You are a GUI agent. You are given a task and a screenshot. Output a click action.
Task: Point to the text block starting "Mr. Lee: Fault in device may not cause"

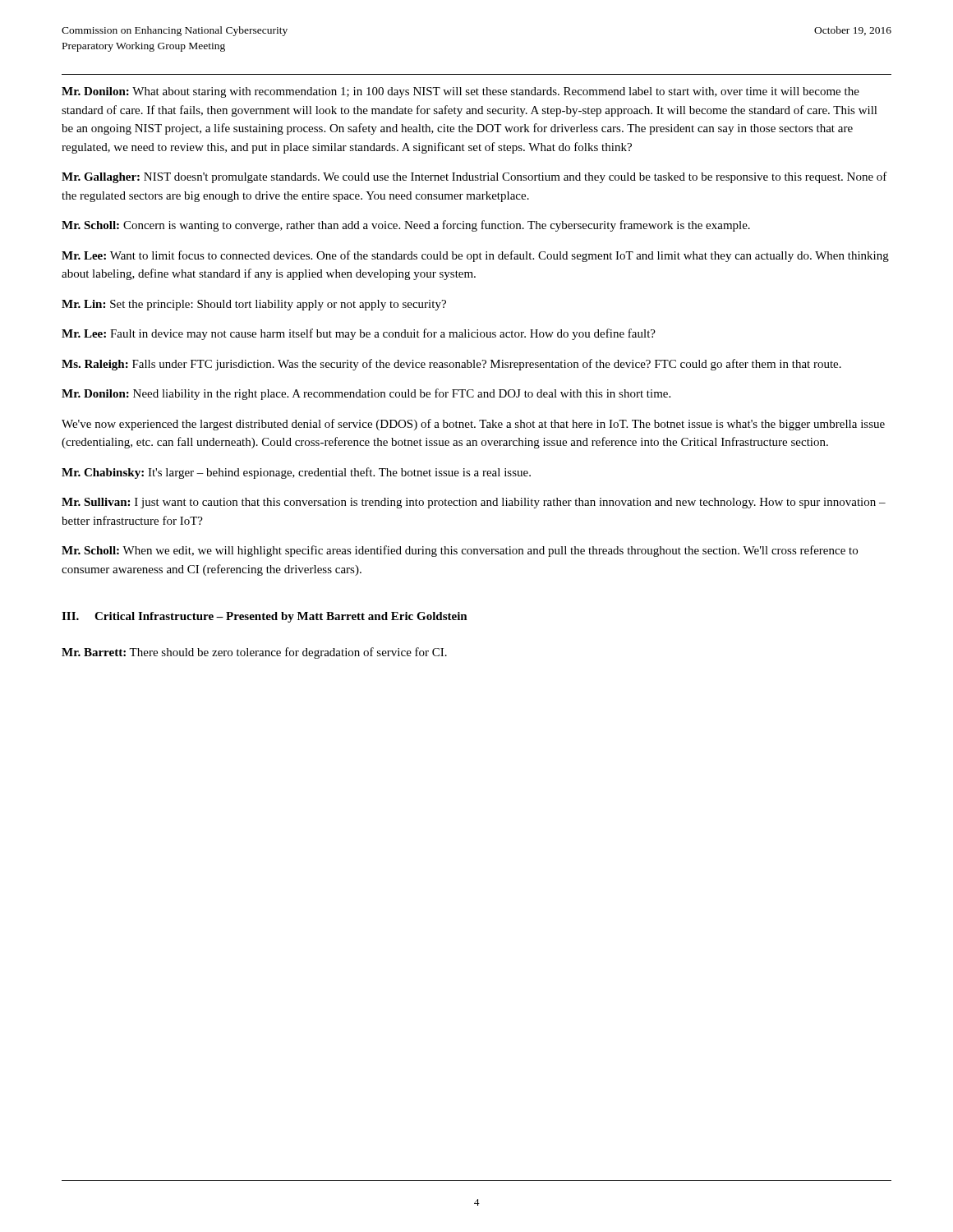(x=359, y=333)
